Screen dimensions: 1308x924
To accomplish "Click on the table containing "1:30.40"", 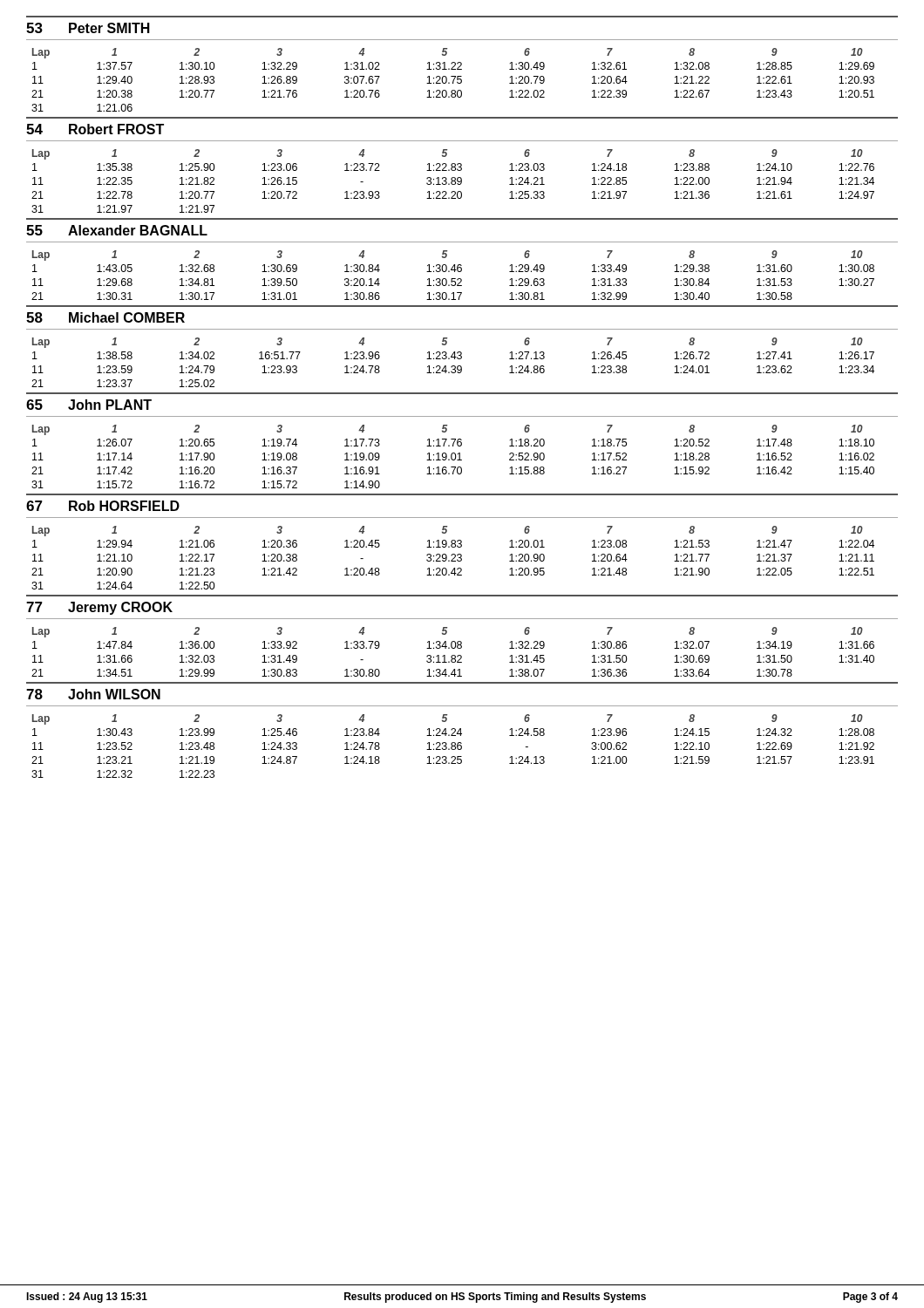I will [462, 276].
